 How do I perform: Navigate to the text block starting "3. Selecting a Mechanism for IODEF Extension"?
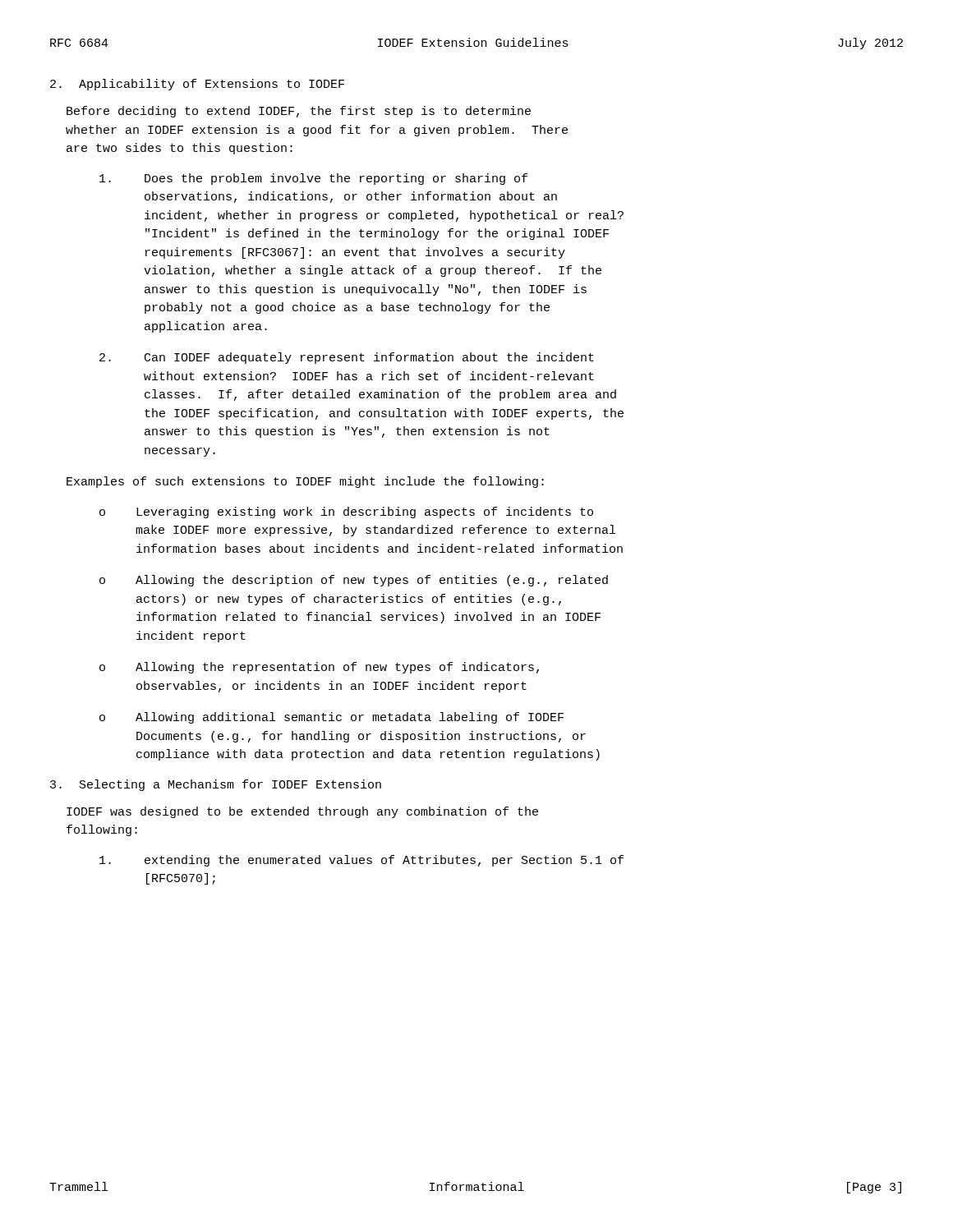[x=216, y=785]
